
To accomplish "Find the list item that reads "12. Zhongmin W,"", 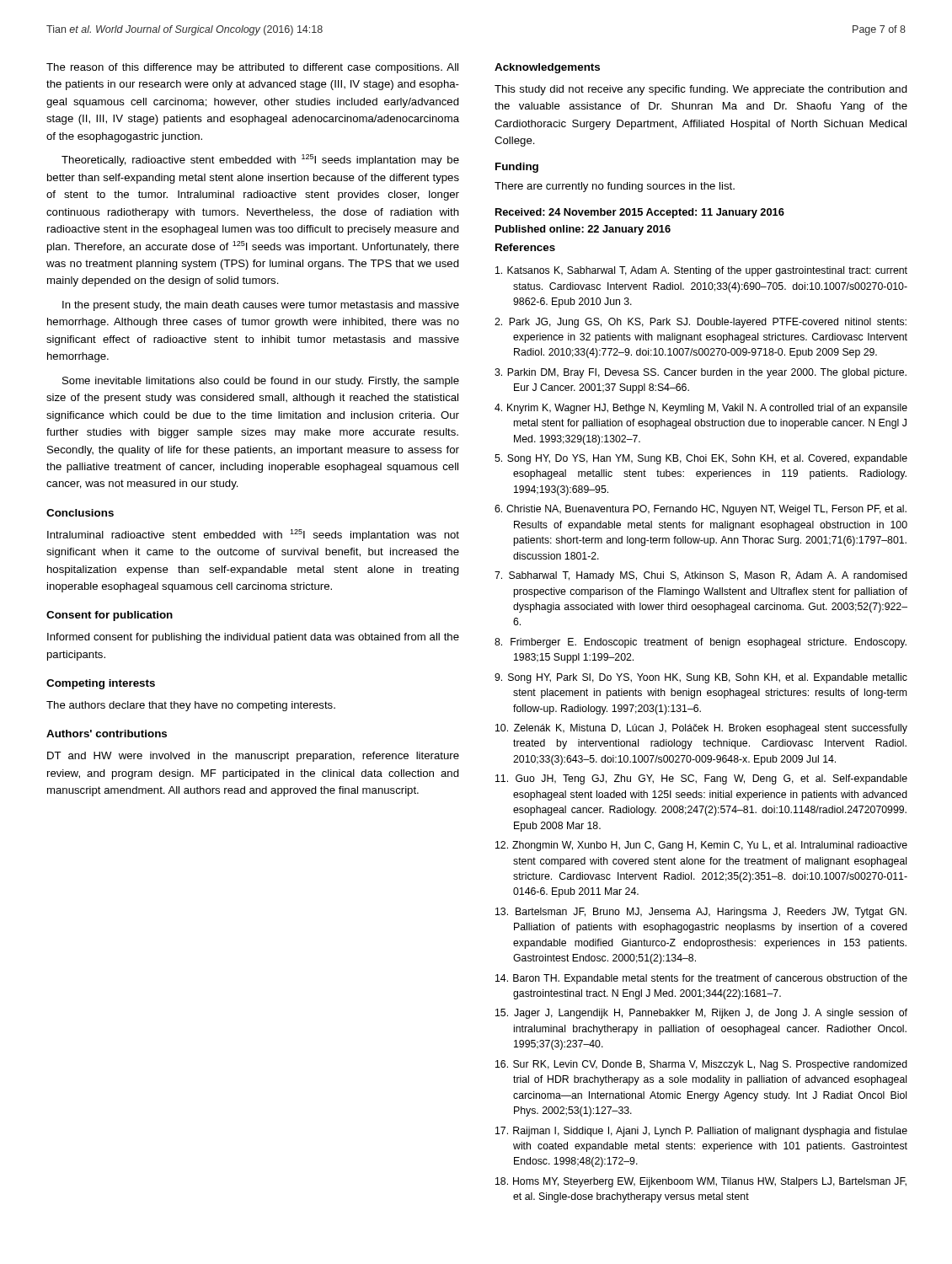I will [x=701, y=869].
